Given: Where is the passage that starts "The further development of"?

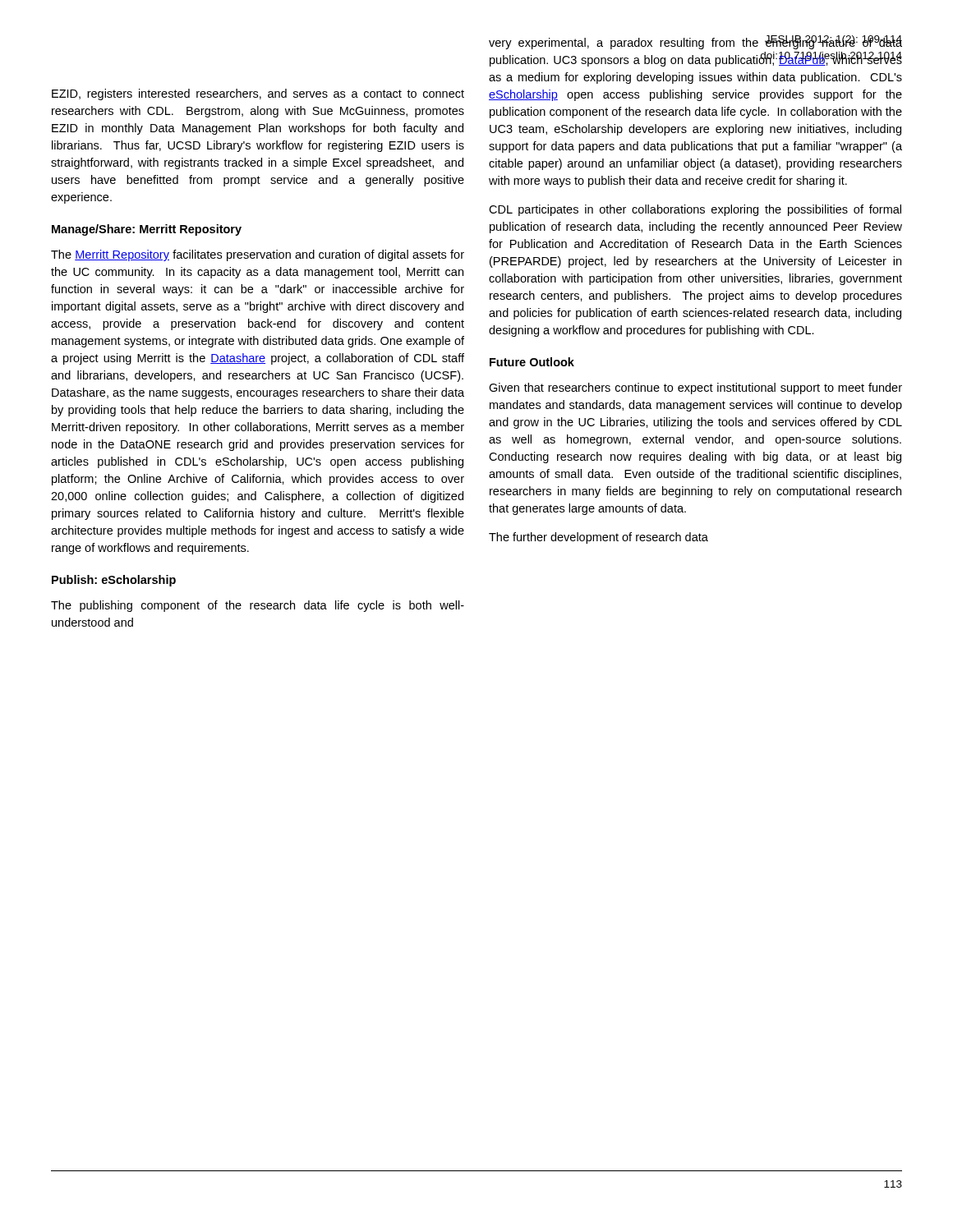Looking at the screenshot, I should tap(598, 537).
